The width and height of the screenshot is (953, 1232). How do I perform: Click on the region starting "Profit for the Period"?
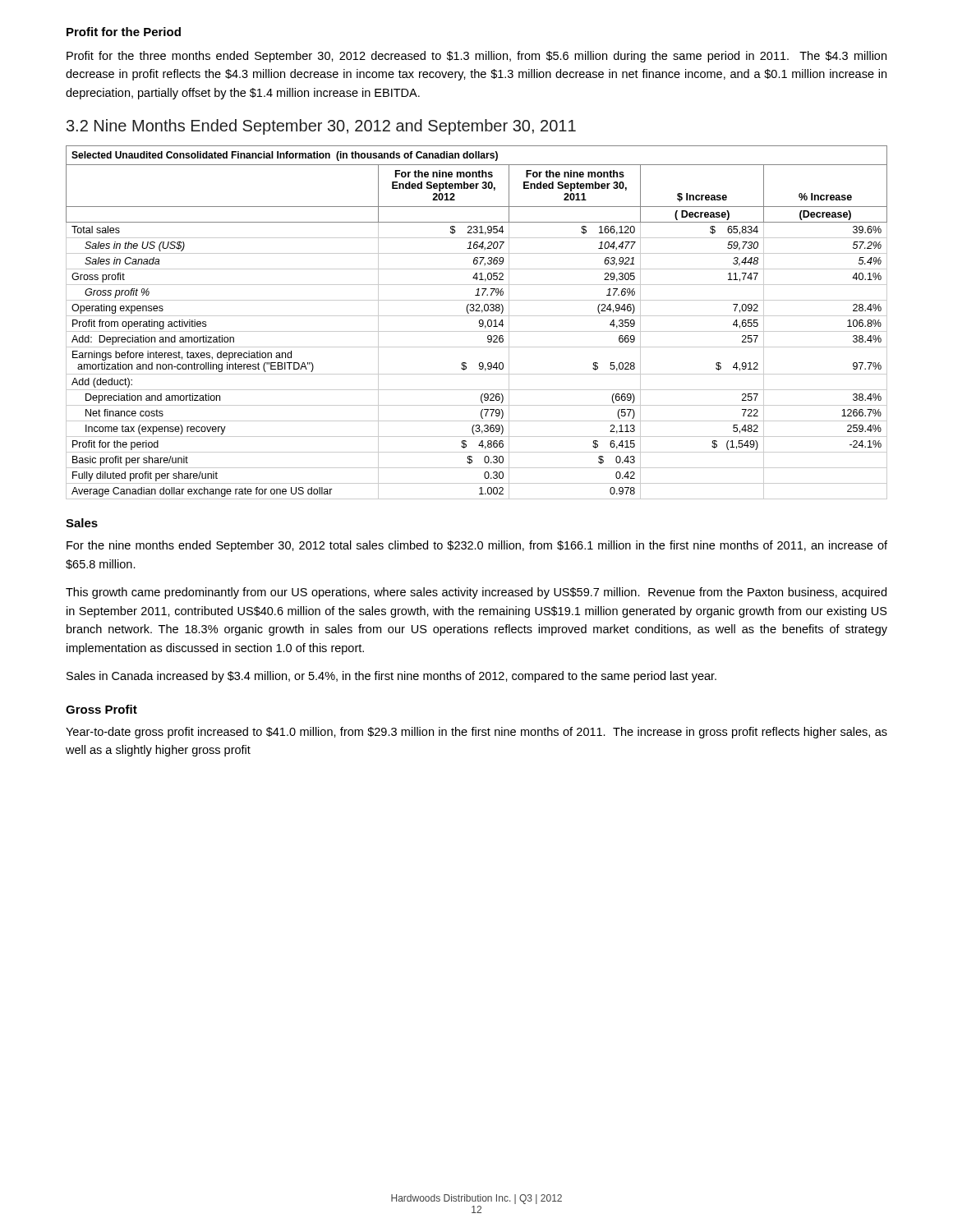124,32
